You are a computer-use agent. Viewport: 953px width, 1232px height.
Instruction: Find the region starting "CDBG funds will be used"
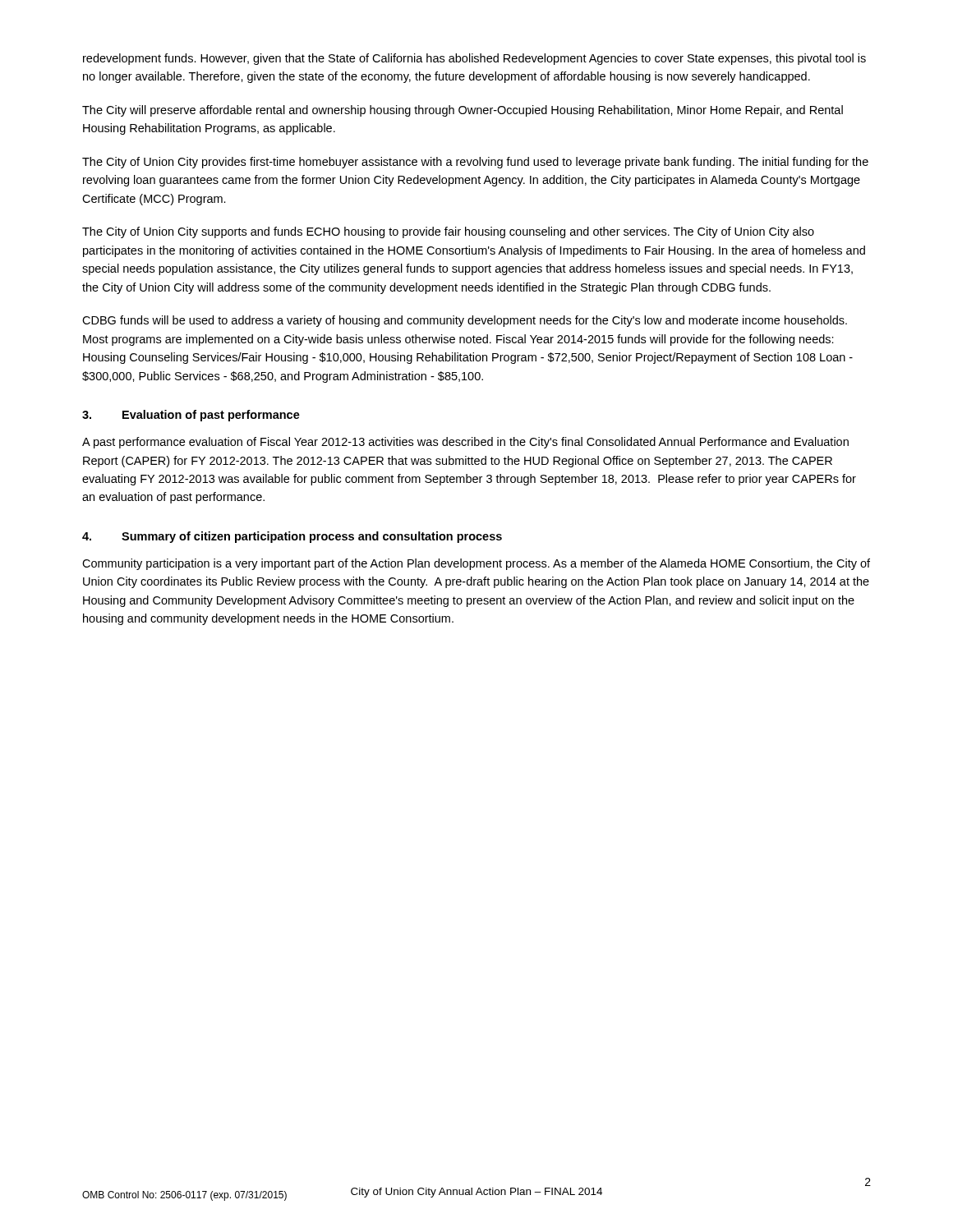pos(468,348)
